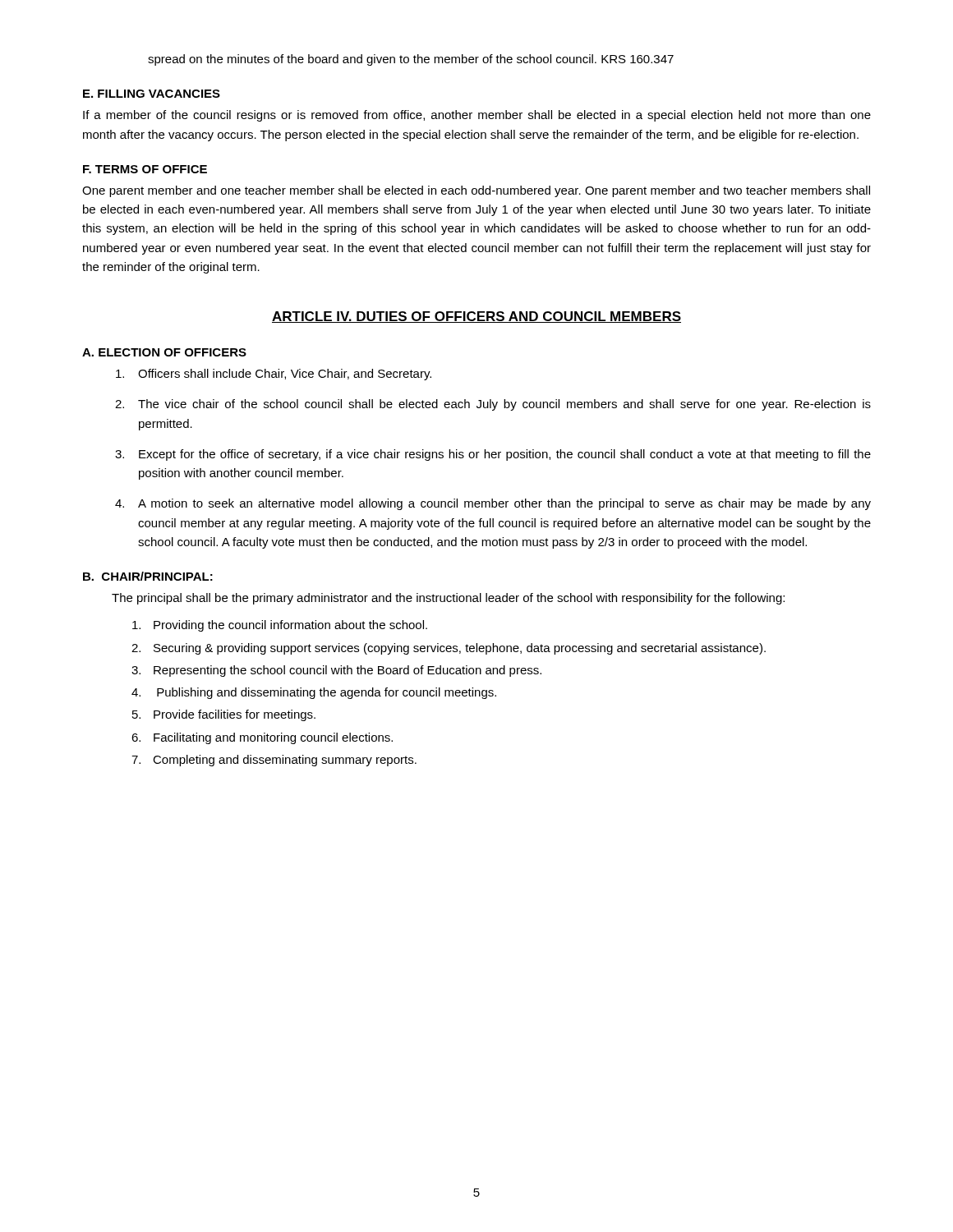Click on the text block that says "The principal shall"

(449, 598)
